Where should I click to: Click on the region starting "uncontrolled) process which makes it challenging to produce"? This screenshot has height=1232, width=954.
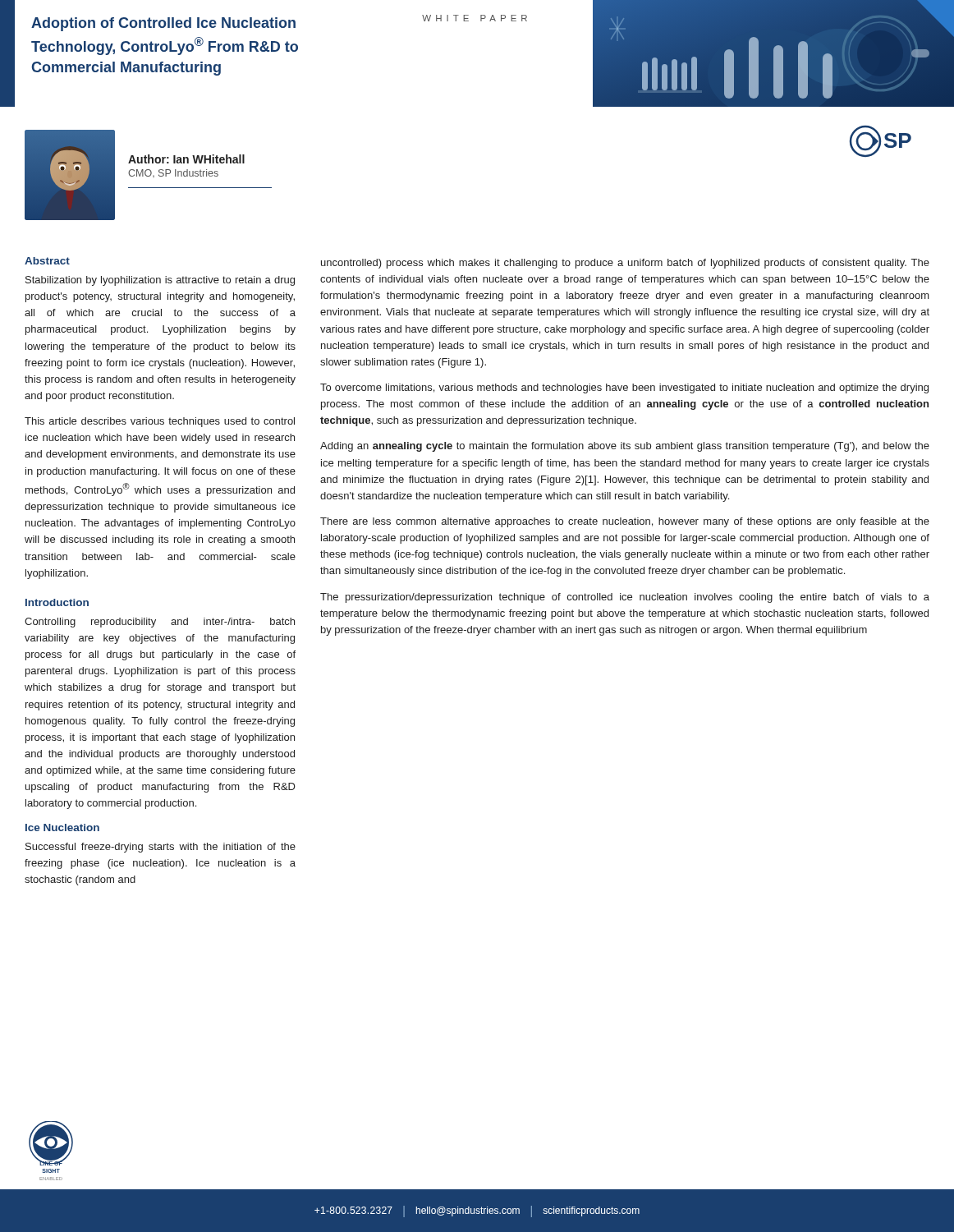click(625, 312)
